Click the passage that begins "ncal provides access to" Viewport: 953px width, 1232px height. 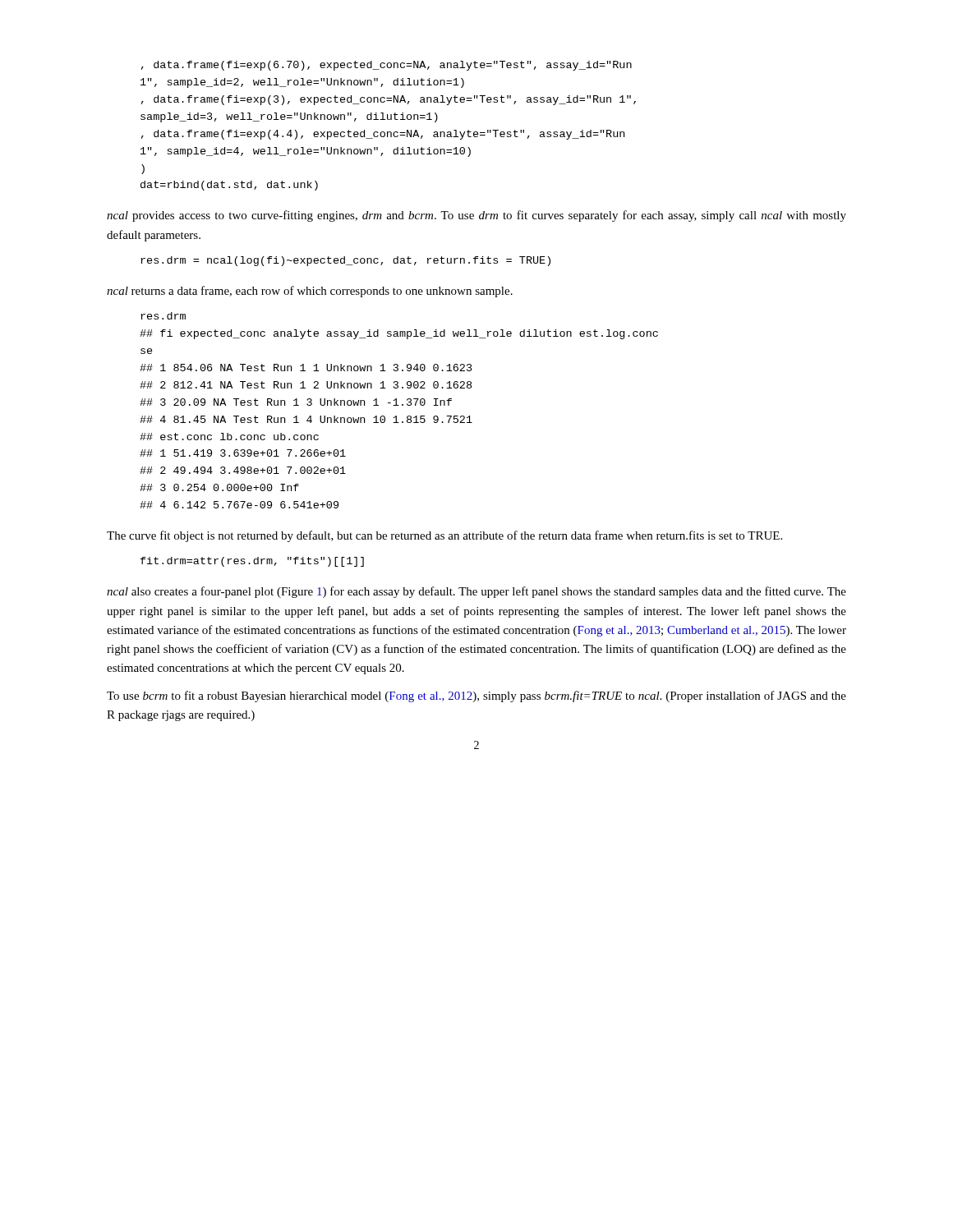click(x=476, y=225)
